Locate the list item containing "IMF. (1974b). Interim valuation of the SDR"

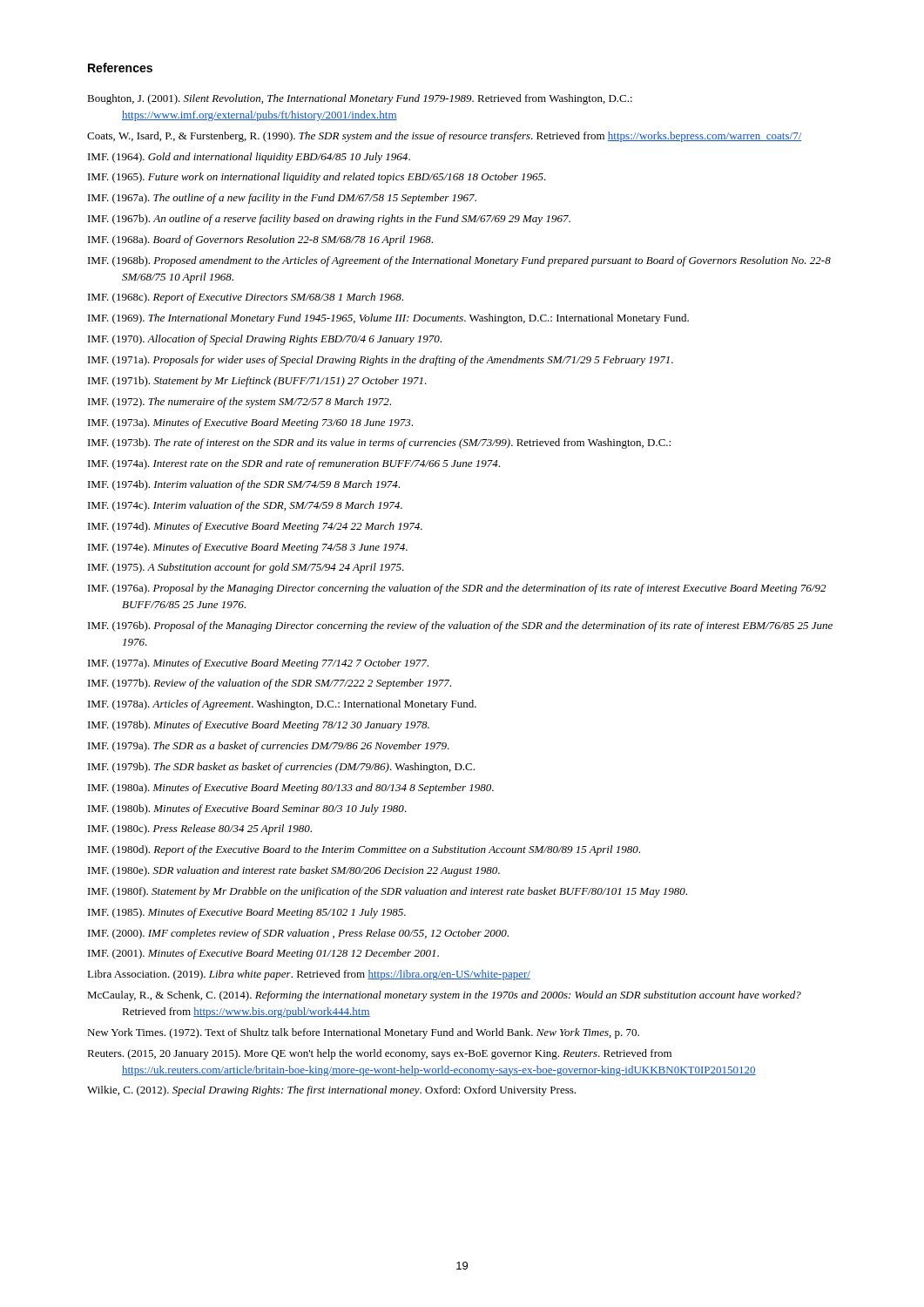(x=244, y=484)
